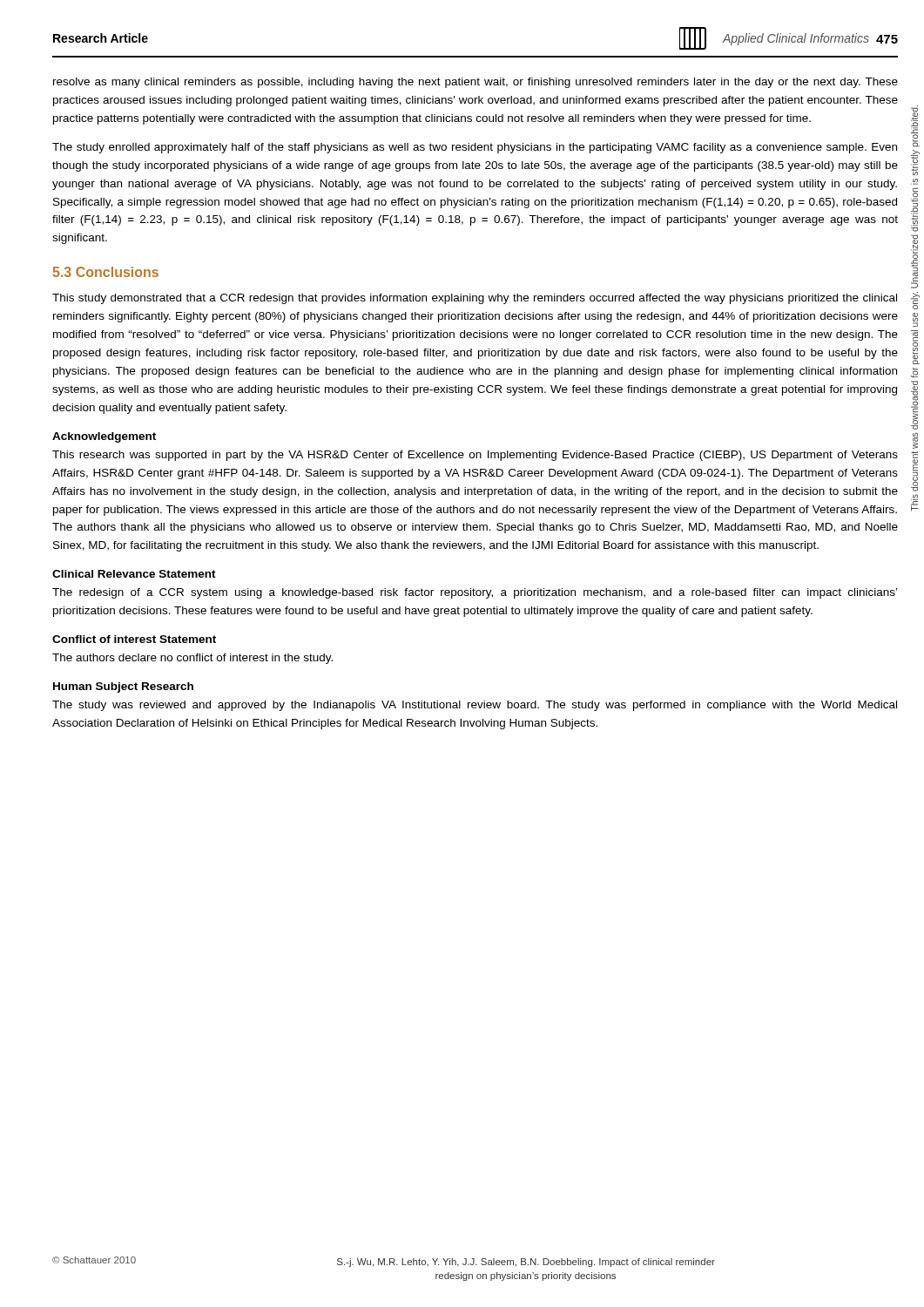Find the text block starting "resolve as many clinical reminders as"

(x=475, y=101)
